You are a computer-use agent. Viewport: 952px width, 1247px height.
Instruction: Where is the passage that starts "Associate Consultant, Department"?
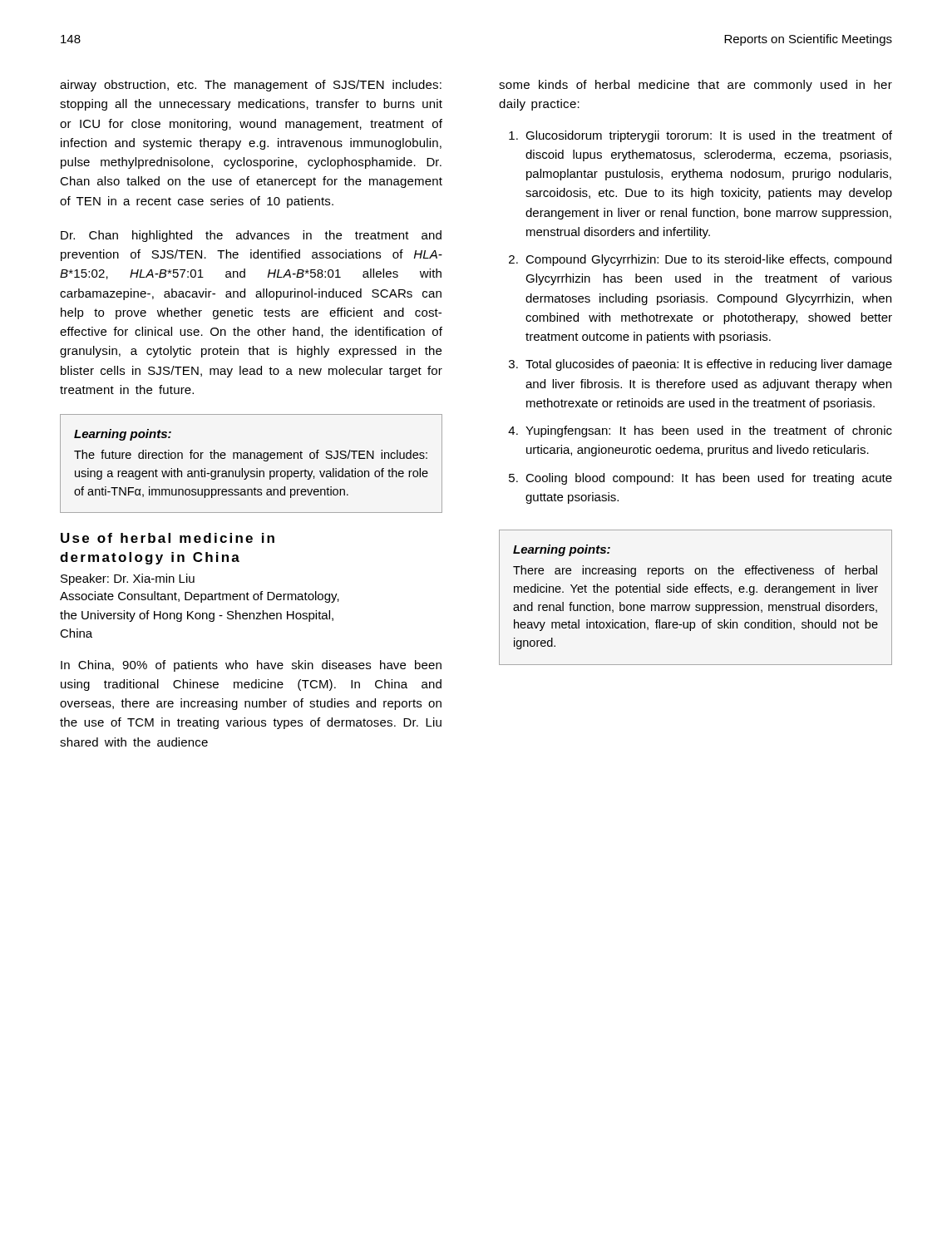tap(200, 614)
